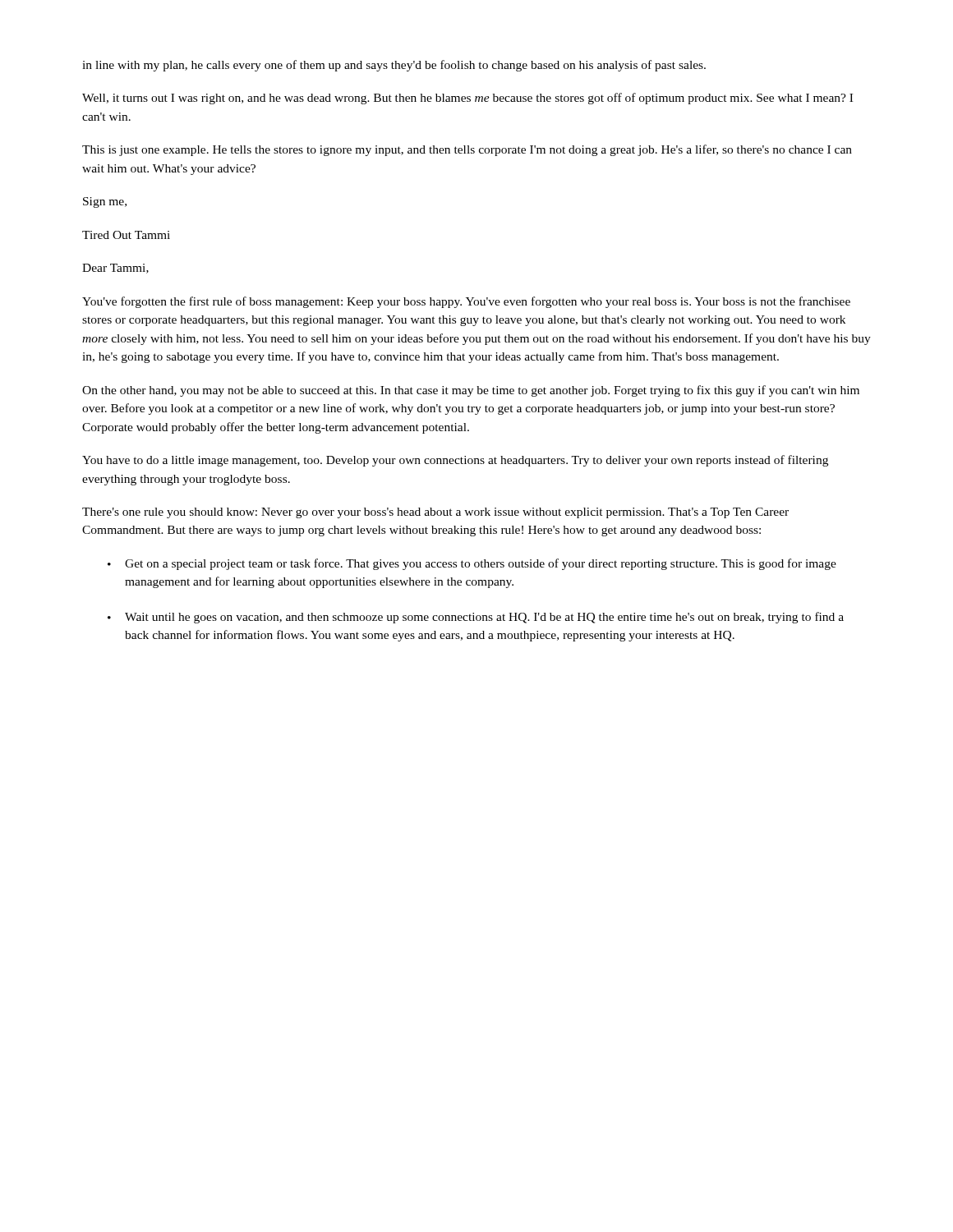Navigate to the text starting "There's one rule you"
The image size is (953, 1232).
[436, 520]
